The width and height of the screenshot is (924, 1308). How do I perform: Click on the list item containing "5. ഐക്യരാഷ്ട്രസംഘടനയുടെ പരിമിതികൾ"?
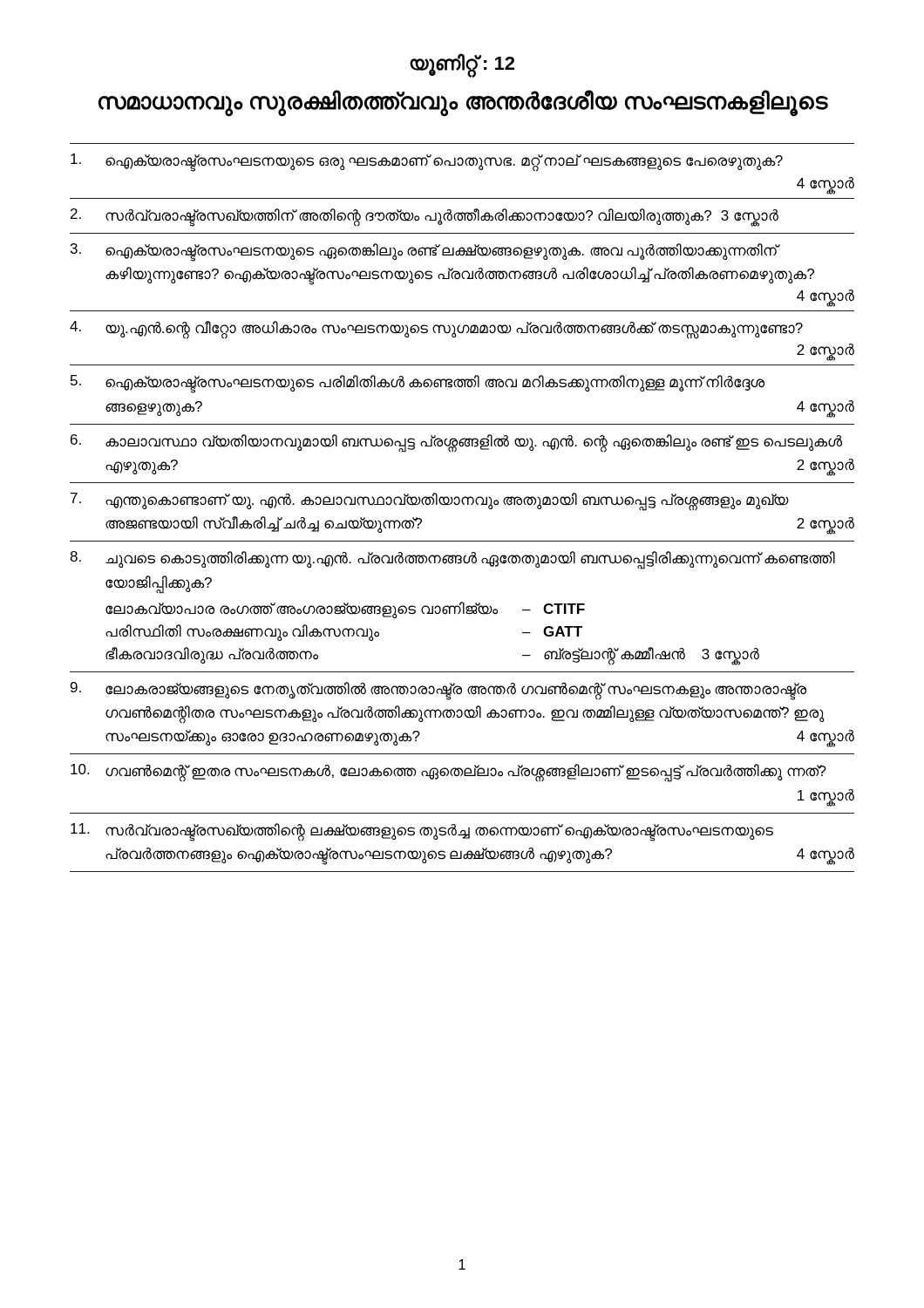pyautogui.click(x=462, y=392)
